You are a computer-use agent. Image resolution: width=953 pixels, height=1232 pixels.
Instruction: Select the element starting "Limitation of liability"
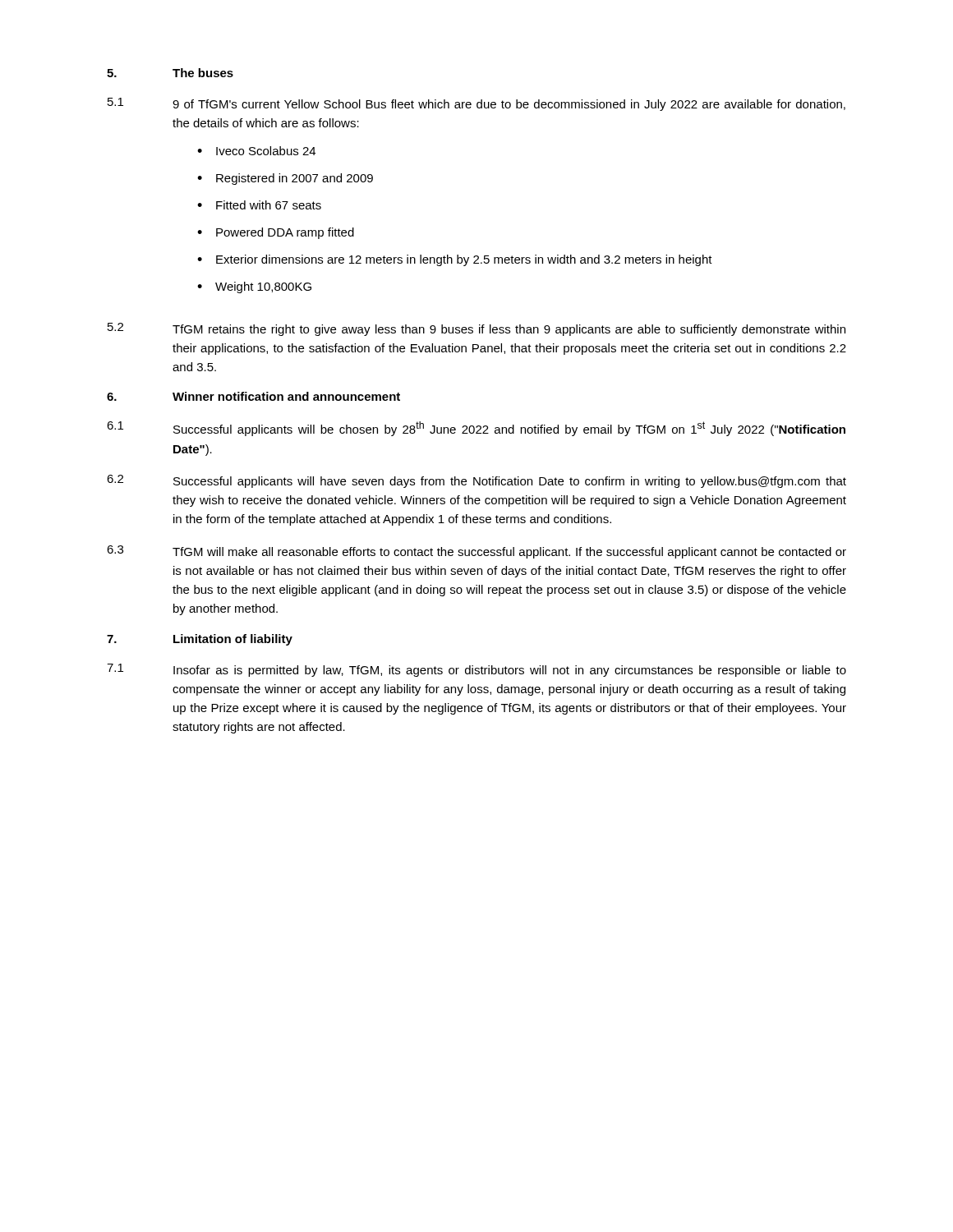(x=232, y=638)
